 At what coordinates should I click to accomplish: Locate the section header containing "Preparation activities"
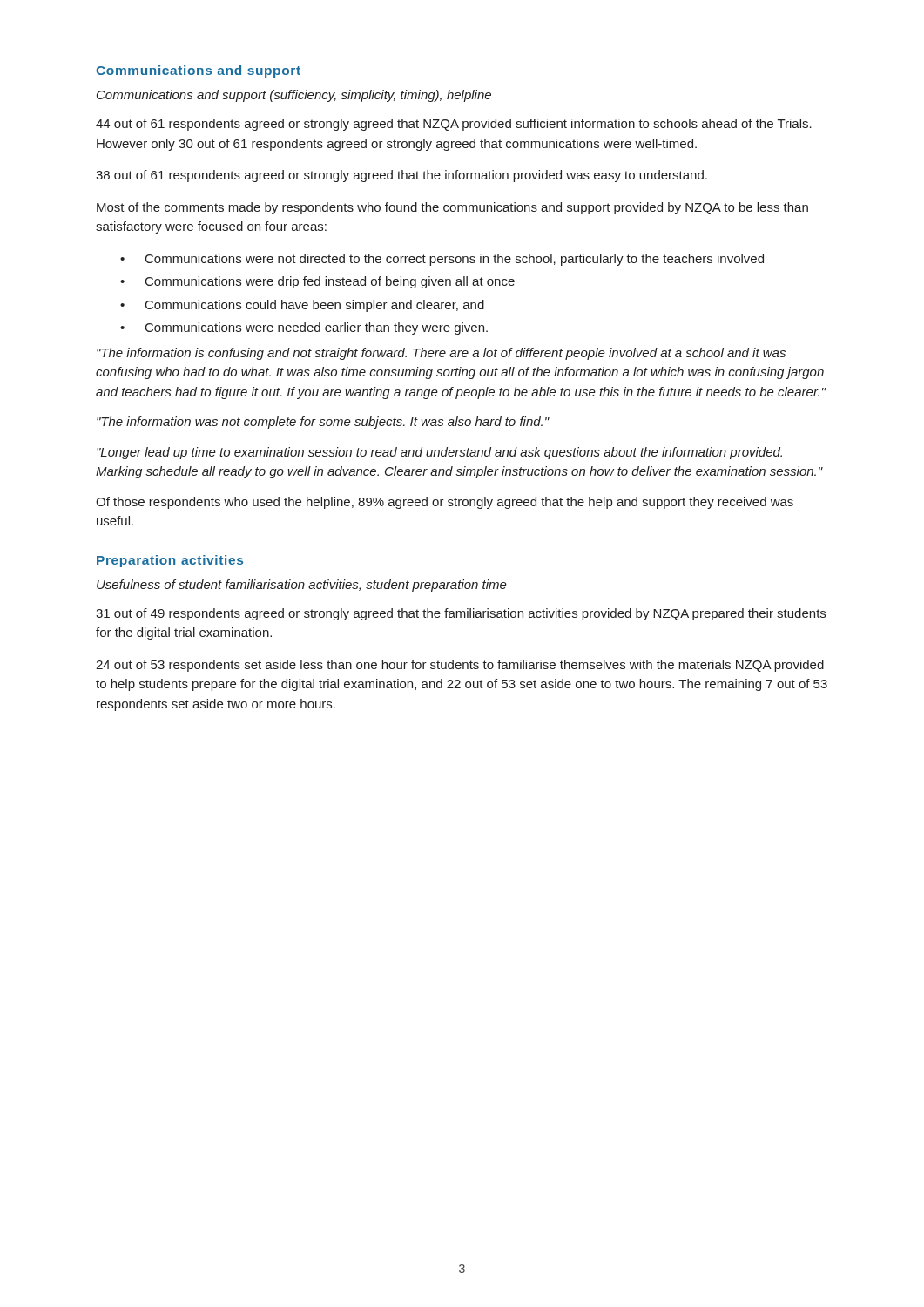pos(170,559)
